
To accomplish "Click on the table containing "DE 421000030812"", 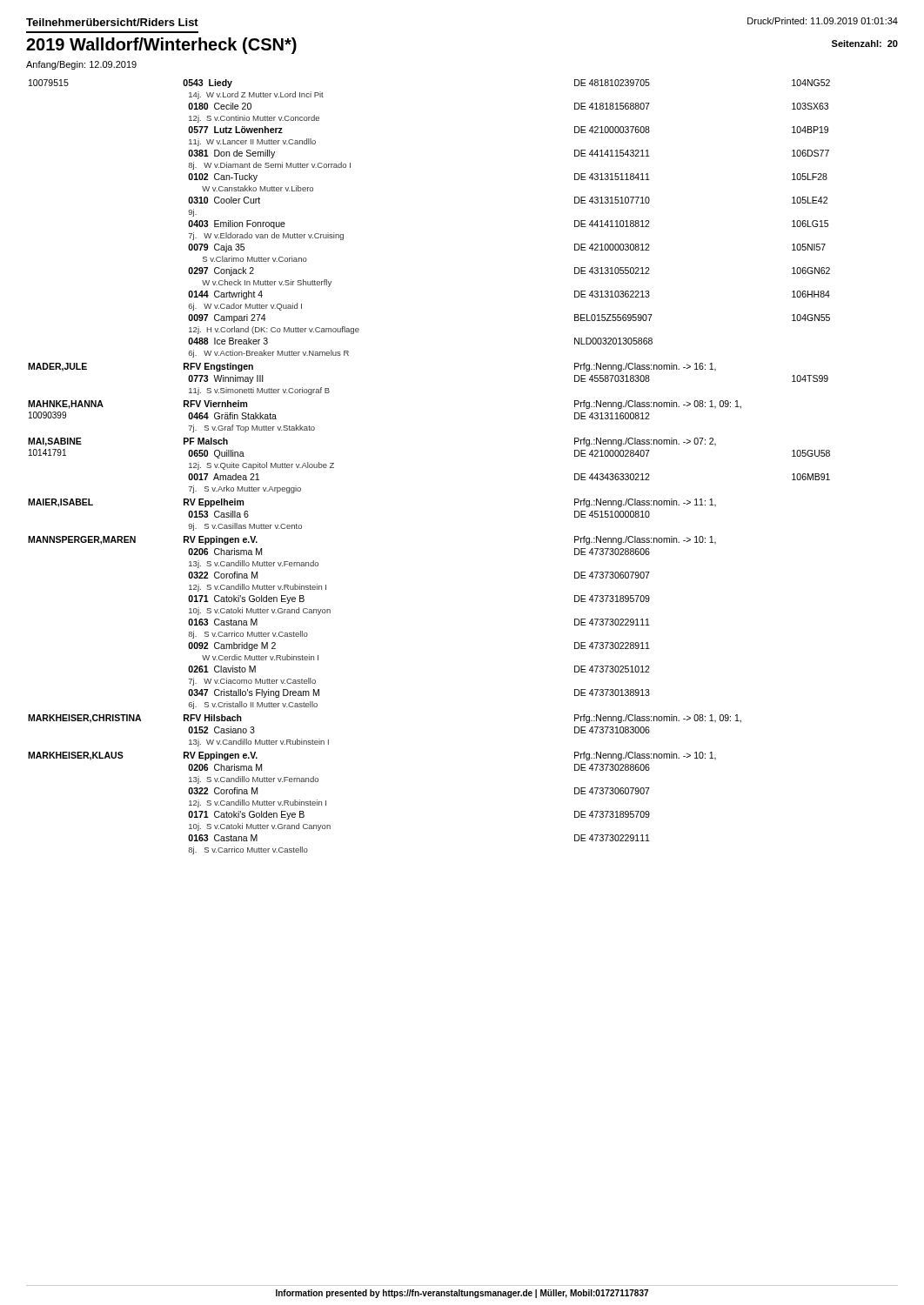I will click(462, 674).
